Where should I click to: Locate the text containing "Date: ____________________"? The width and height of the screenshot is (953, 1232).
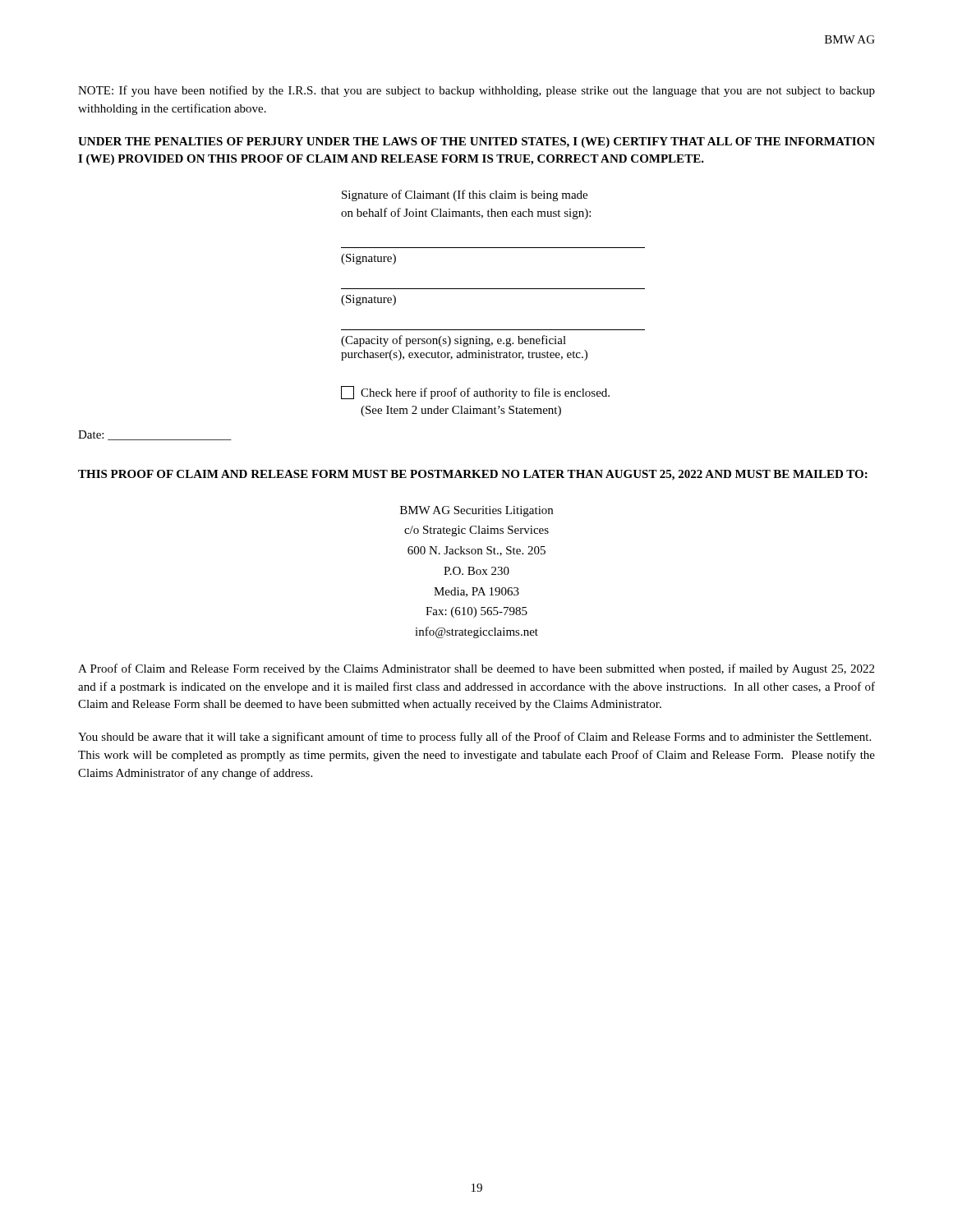tap(155, 434)
